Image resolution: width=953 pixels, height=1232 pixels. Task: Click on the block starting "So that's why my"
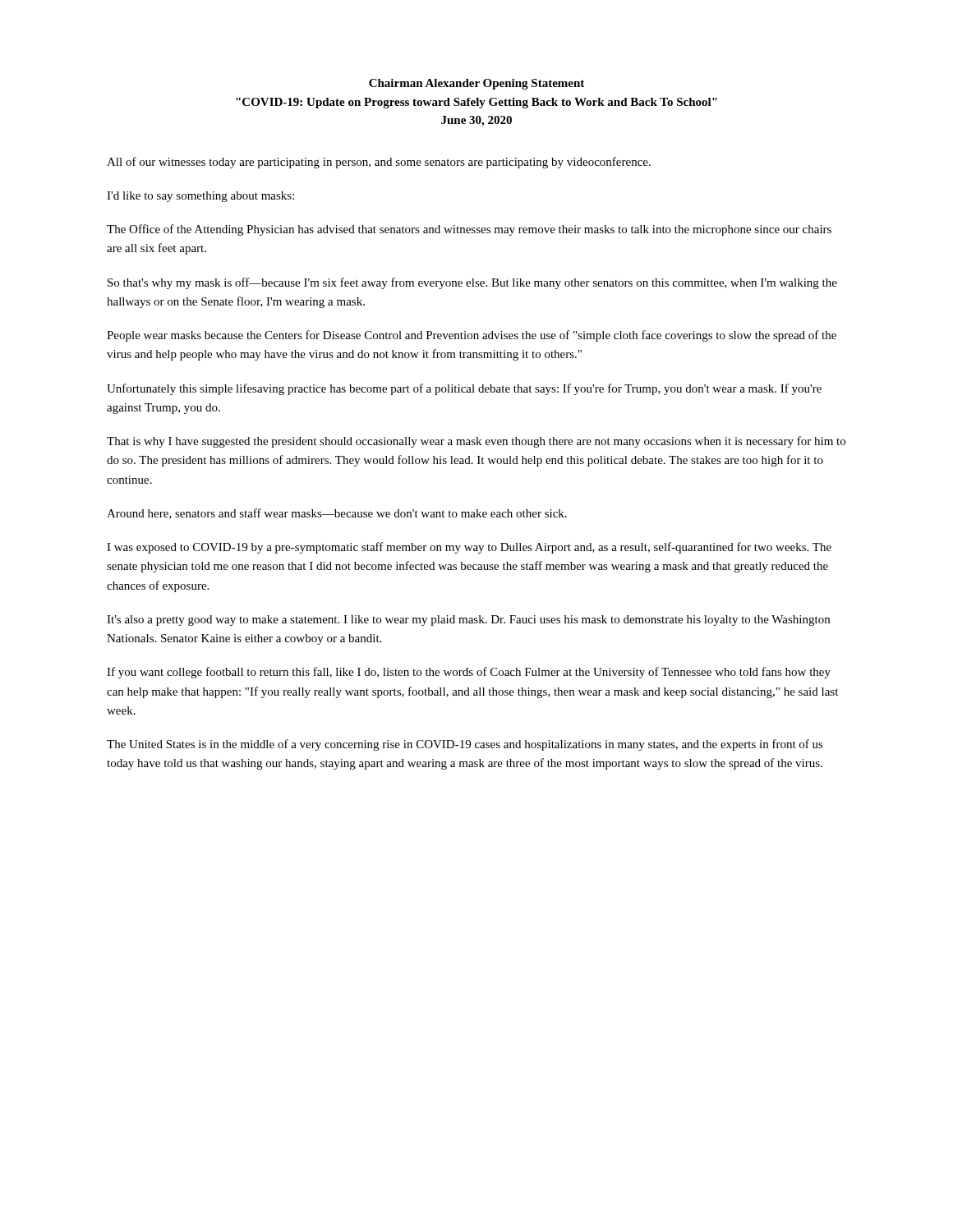472,292
